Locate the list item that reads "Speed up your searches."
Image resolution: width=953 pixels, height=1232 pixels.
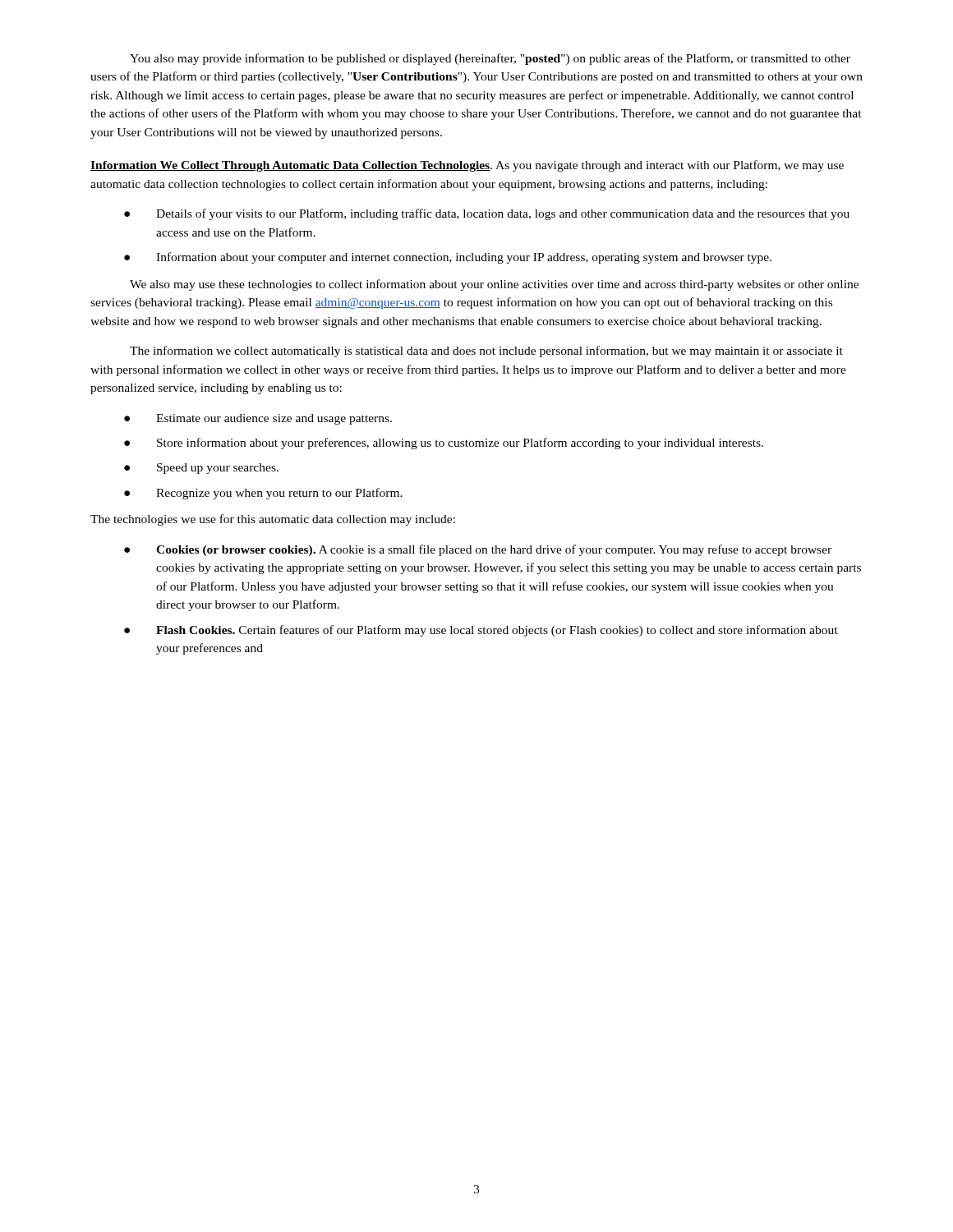(x=218, y=467)
